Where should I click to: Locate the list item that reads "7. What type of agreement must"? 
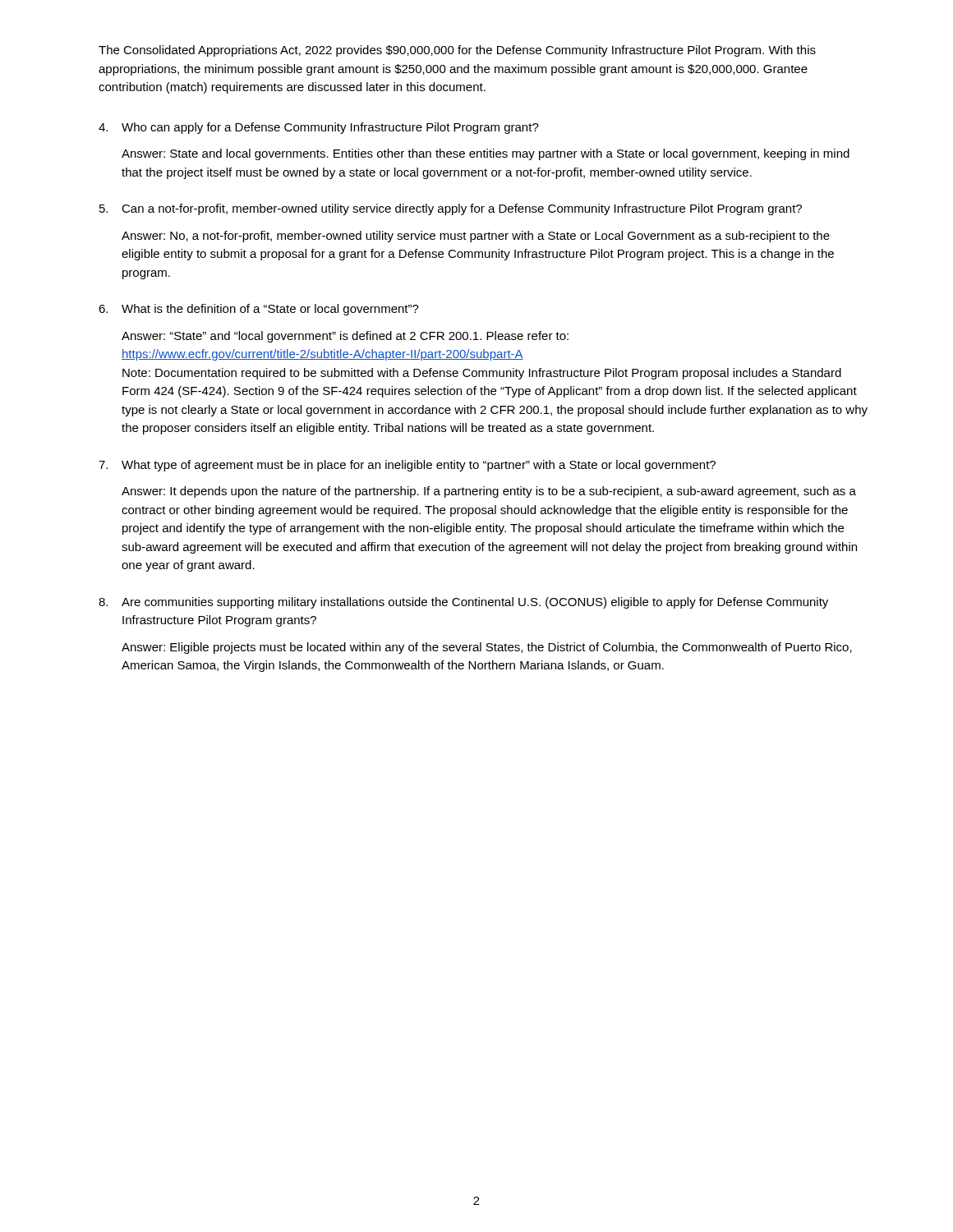tap(485, 515)
